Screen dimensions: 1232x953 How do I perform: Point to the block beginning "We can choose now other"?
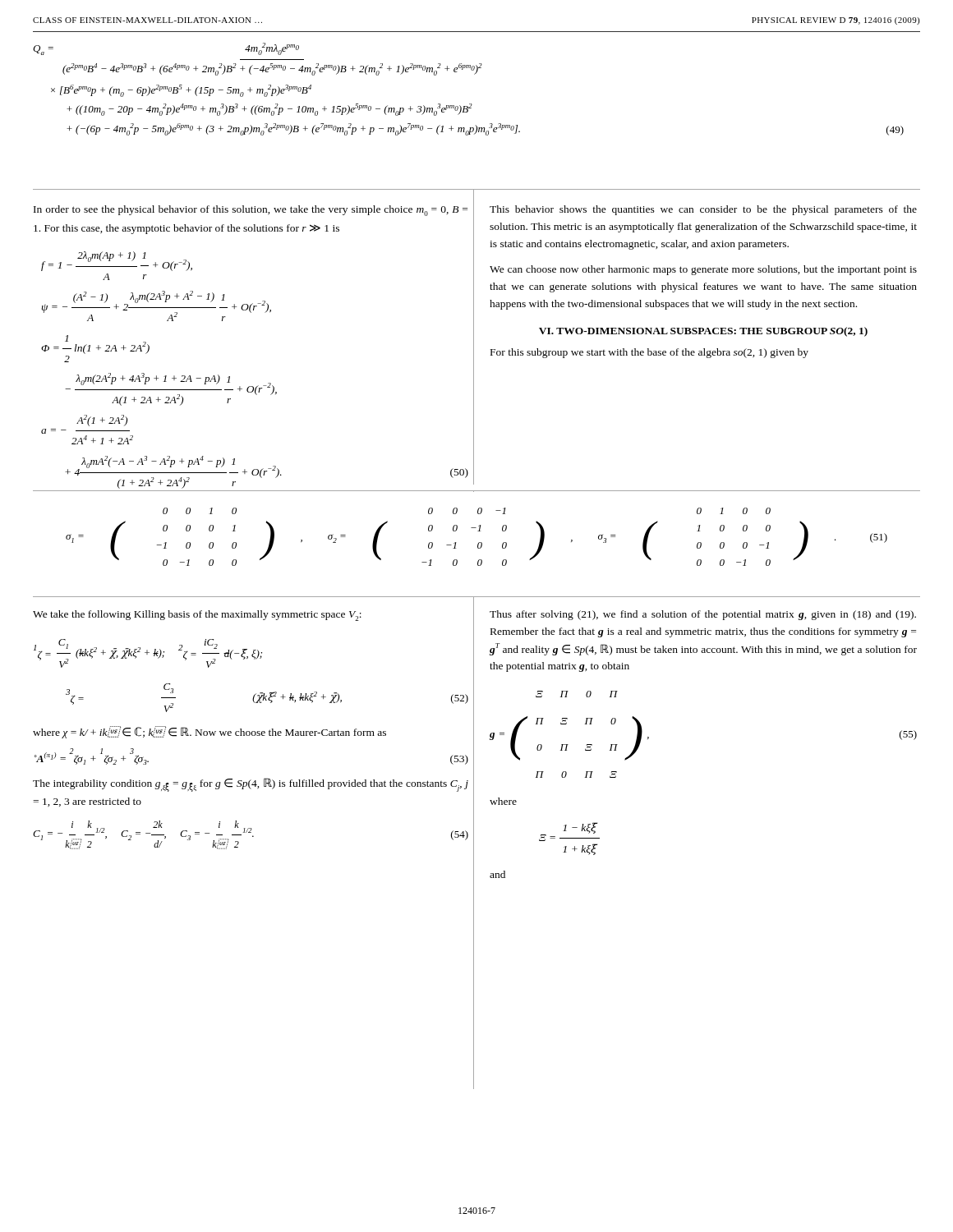coord(703,286)
